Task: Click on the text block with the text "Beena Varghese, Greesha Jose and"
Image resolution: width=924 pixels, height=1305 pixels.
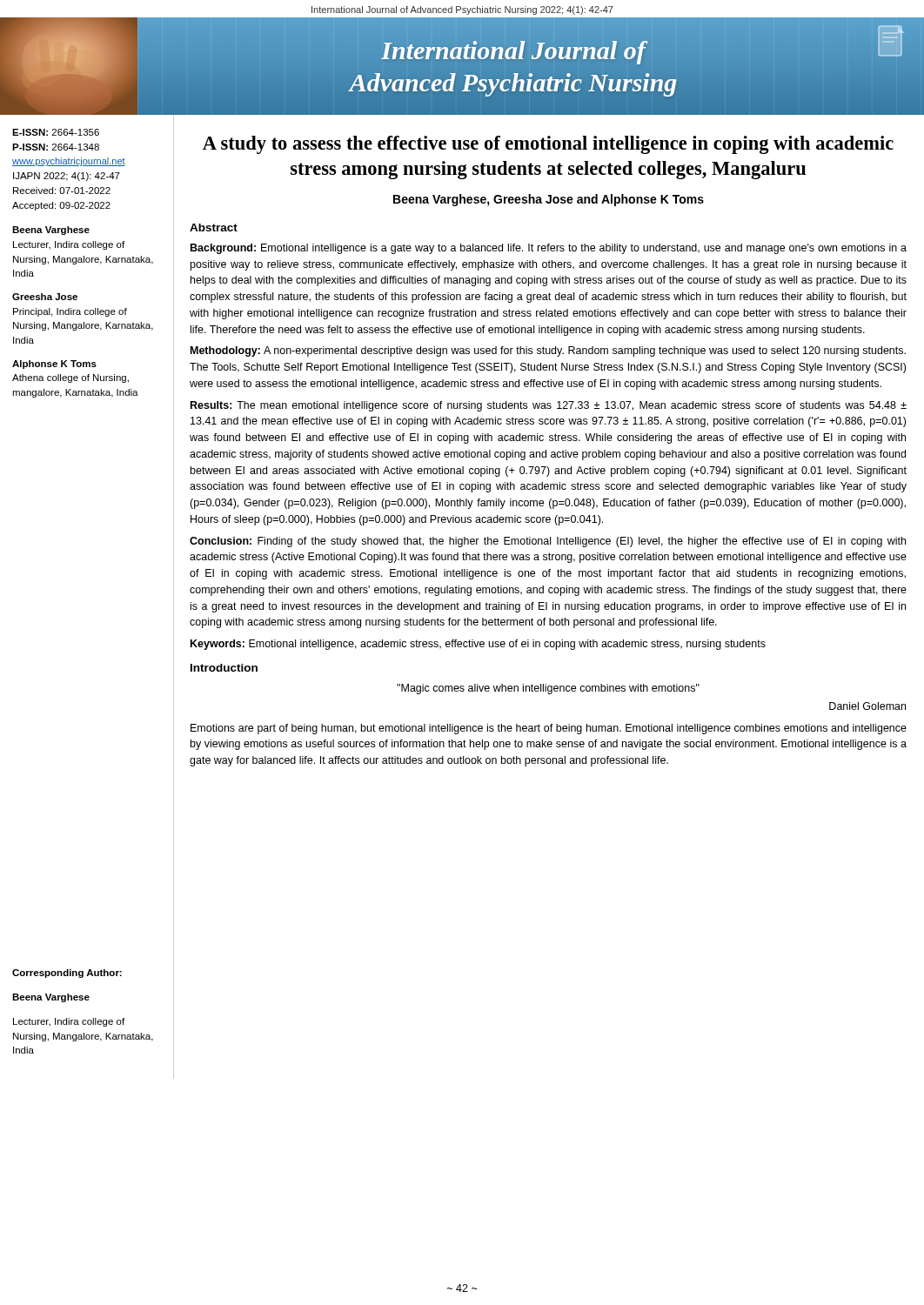Action: pos(548,199)
